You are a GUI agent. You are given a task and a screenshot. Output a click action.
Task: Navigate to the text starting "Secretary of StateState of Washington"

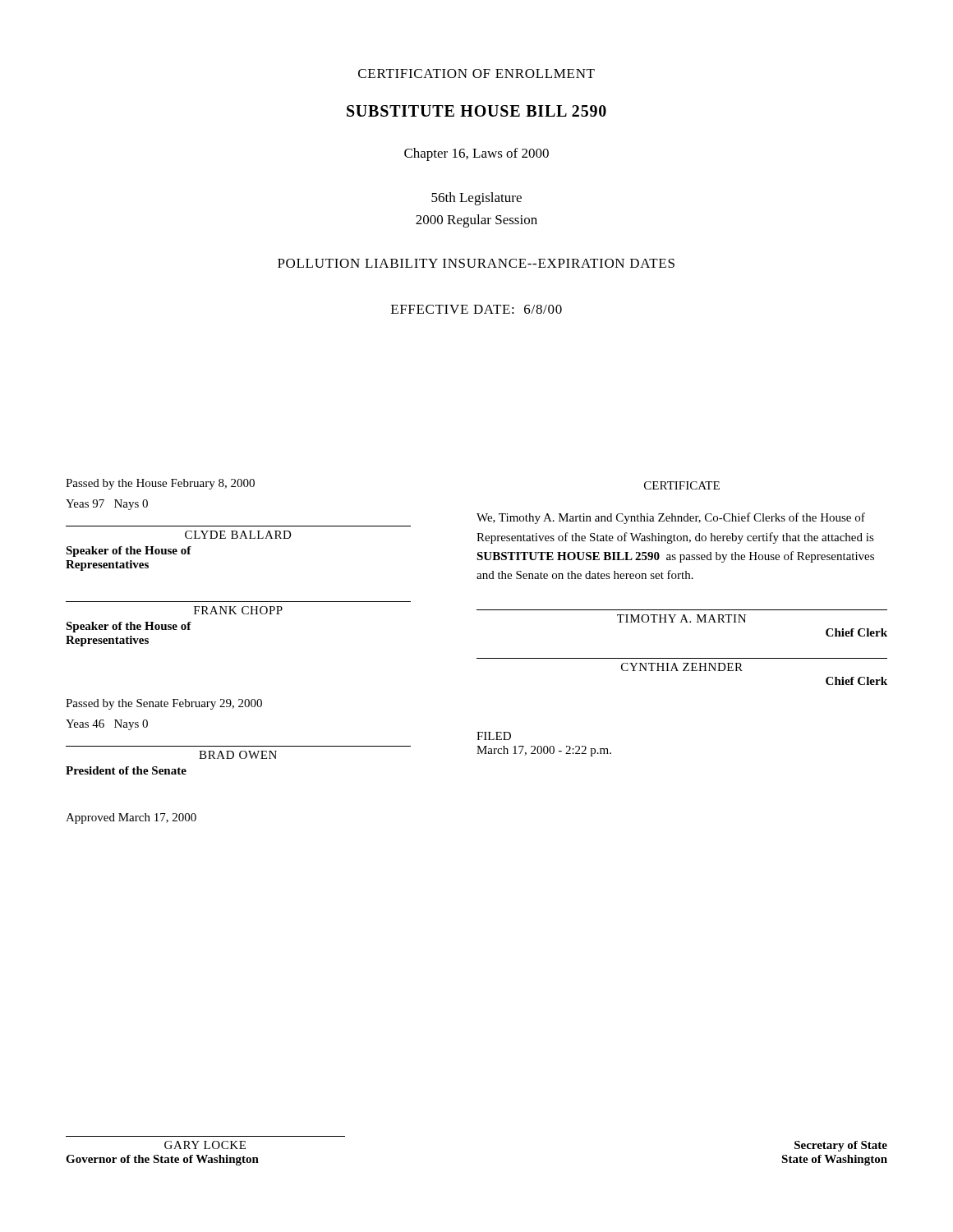[x=841, y=1146]
